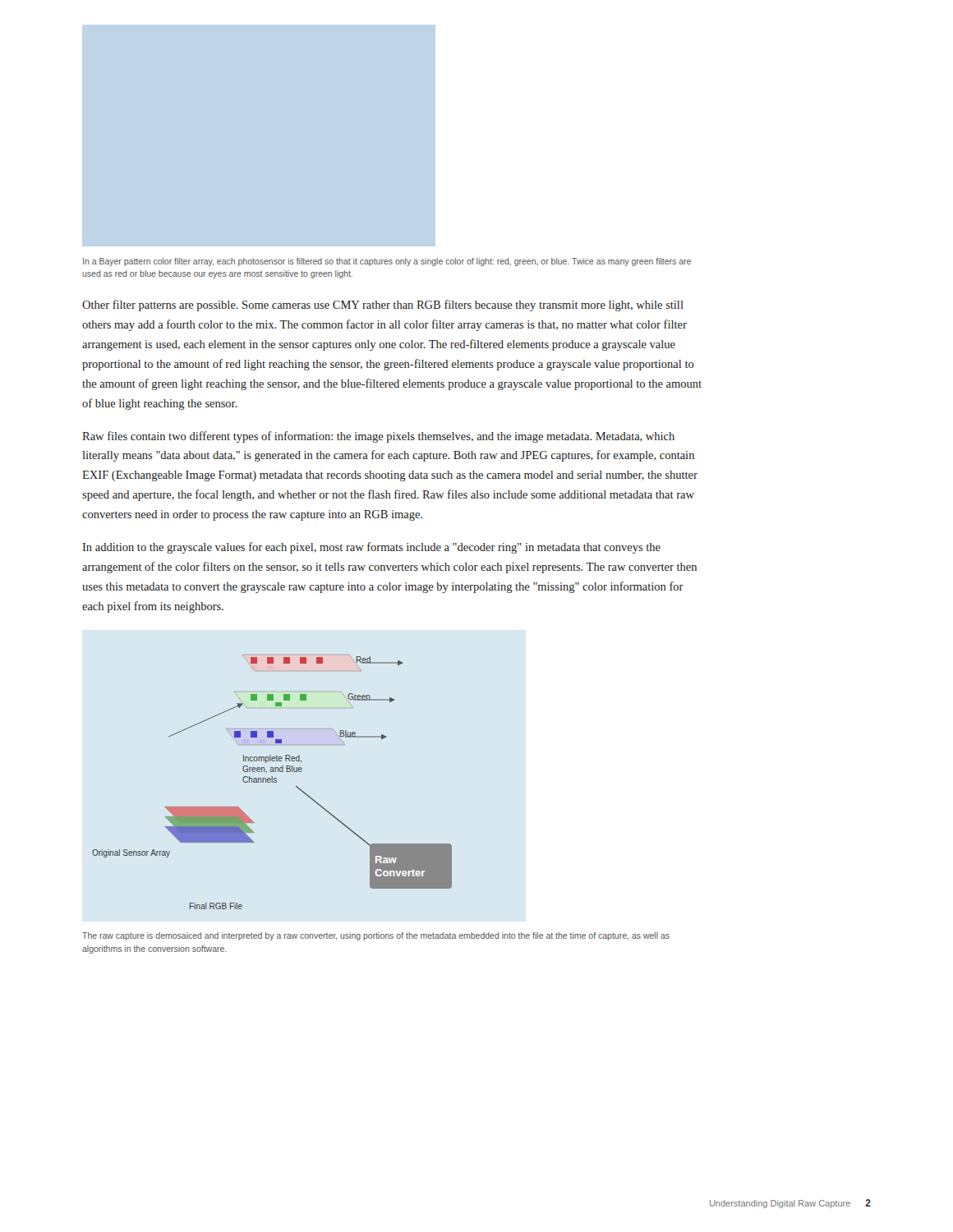Screen dimensions: 1232x953
Task: Find the text block that reads "In addition to the grayscale values for each"
Action: coord(394,577)
